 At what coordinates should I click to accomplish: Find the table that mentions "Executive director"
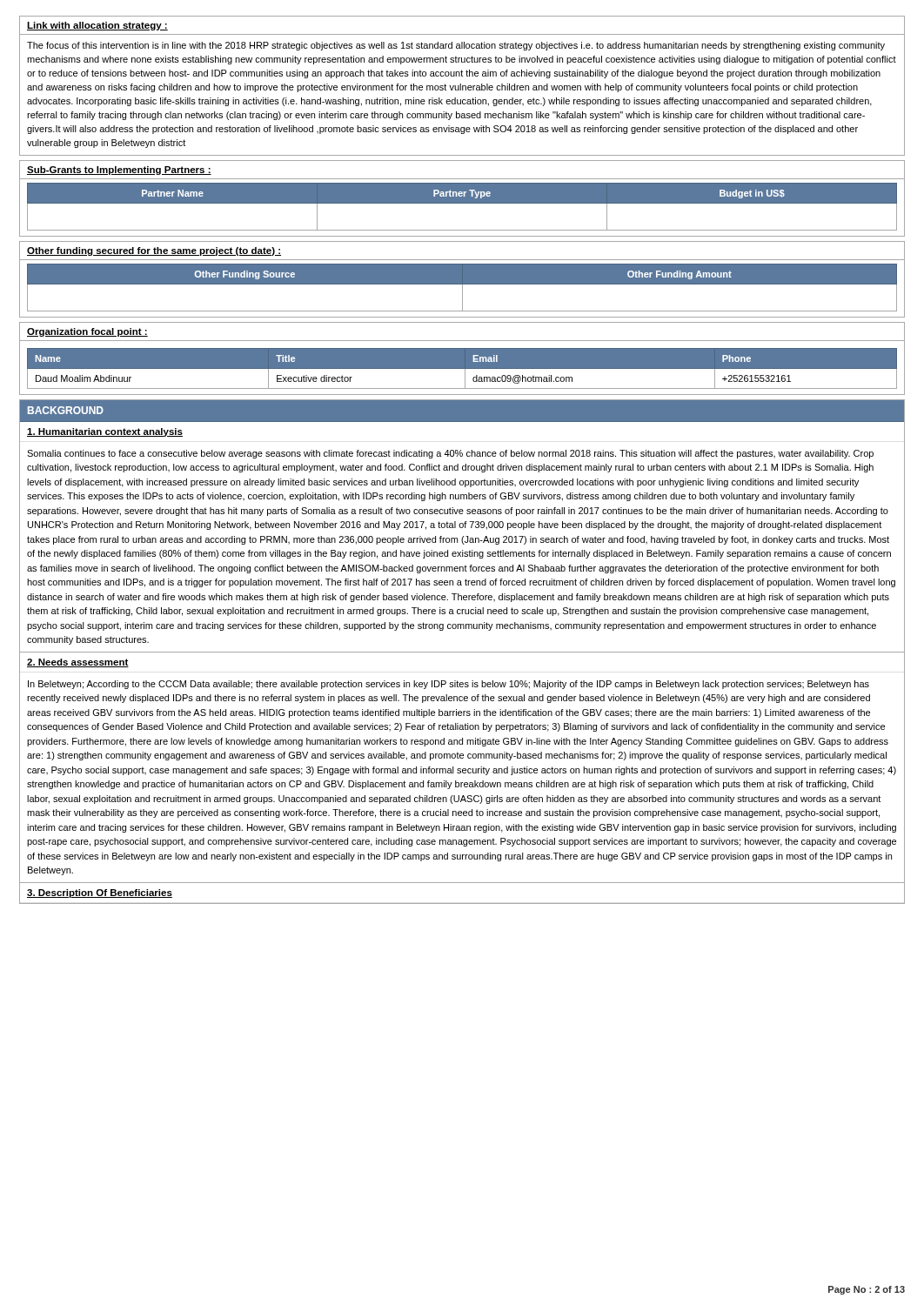(462, 367)
